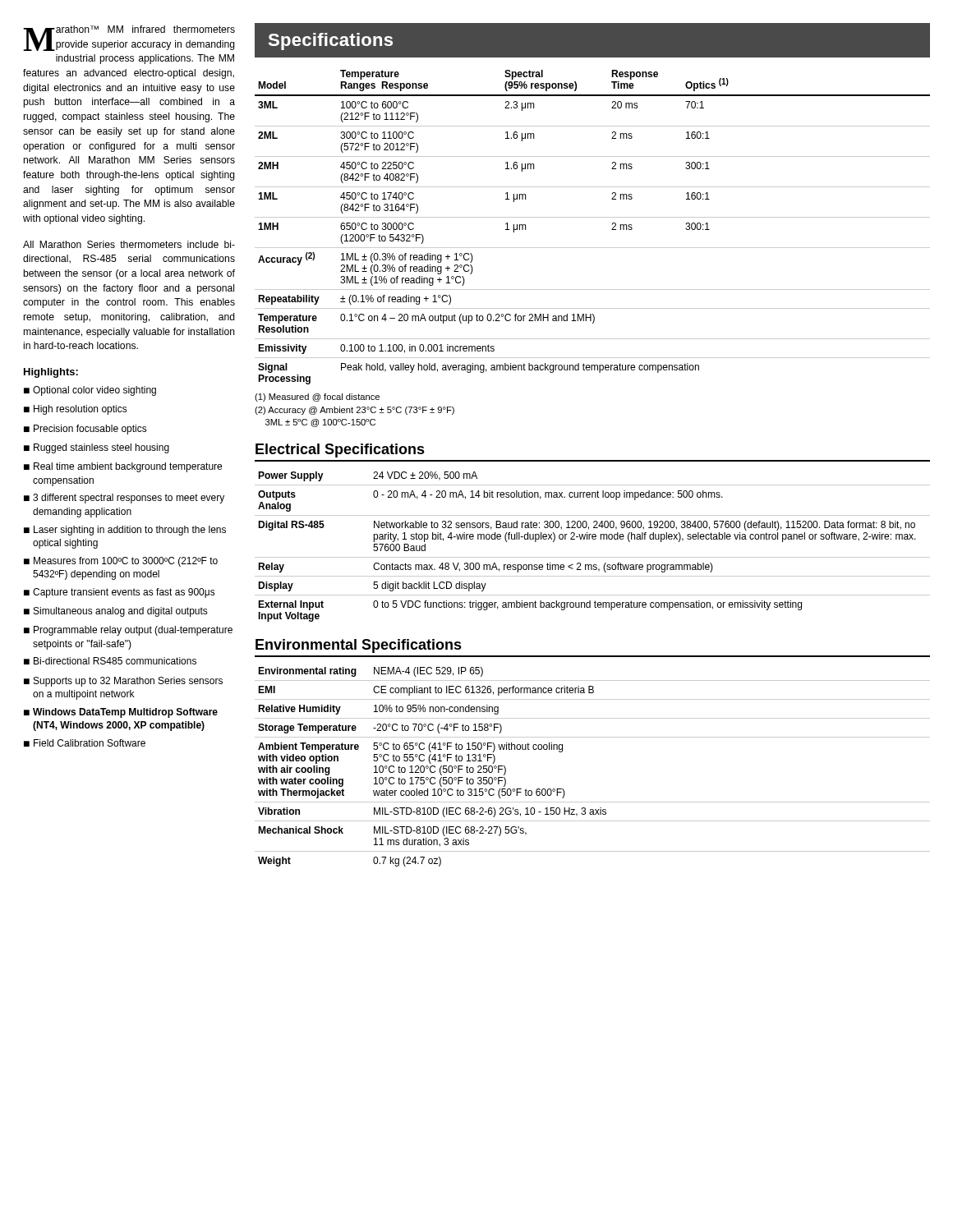
Task: Locate the text starting "All Marathon Series"
Action: pyautogui.click(x=129, y=296)
